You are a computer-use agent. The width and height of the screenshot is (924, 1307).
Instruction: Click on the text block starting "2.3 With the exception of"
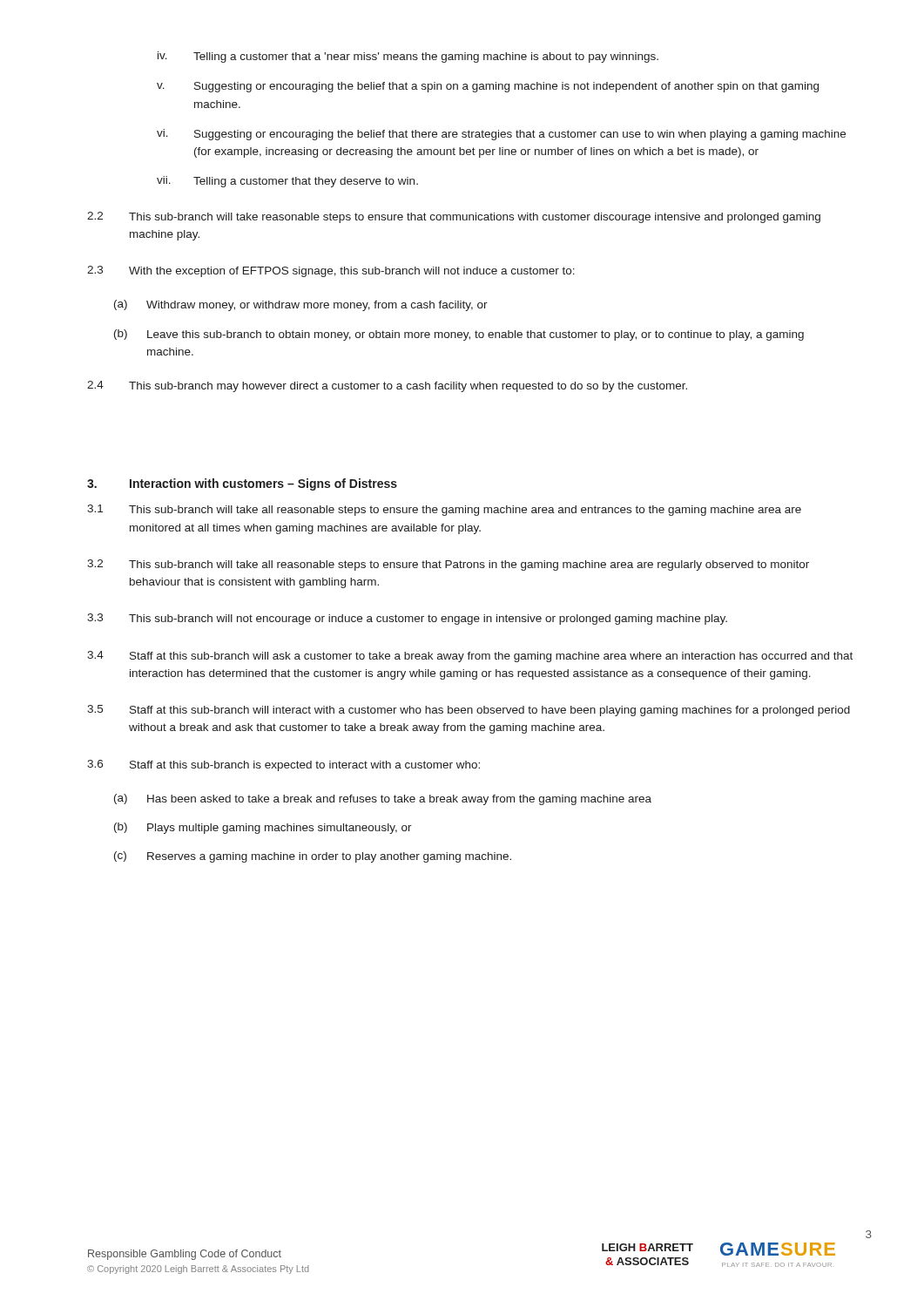[x=471, y=271]
